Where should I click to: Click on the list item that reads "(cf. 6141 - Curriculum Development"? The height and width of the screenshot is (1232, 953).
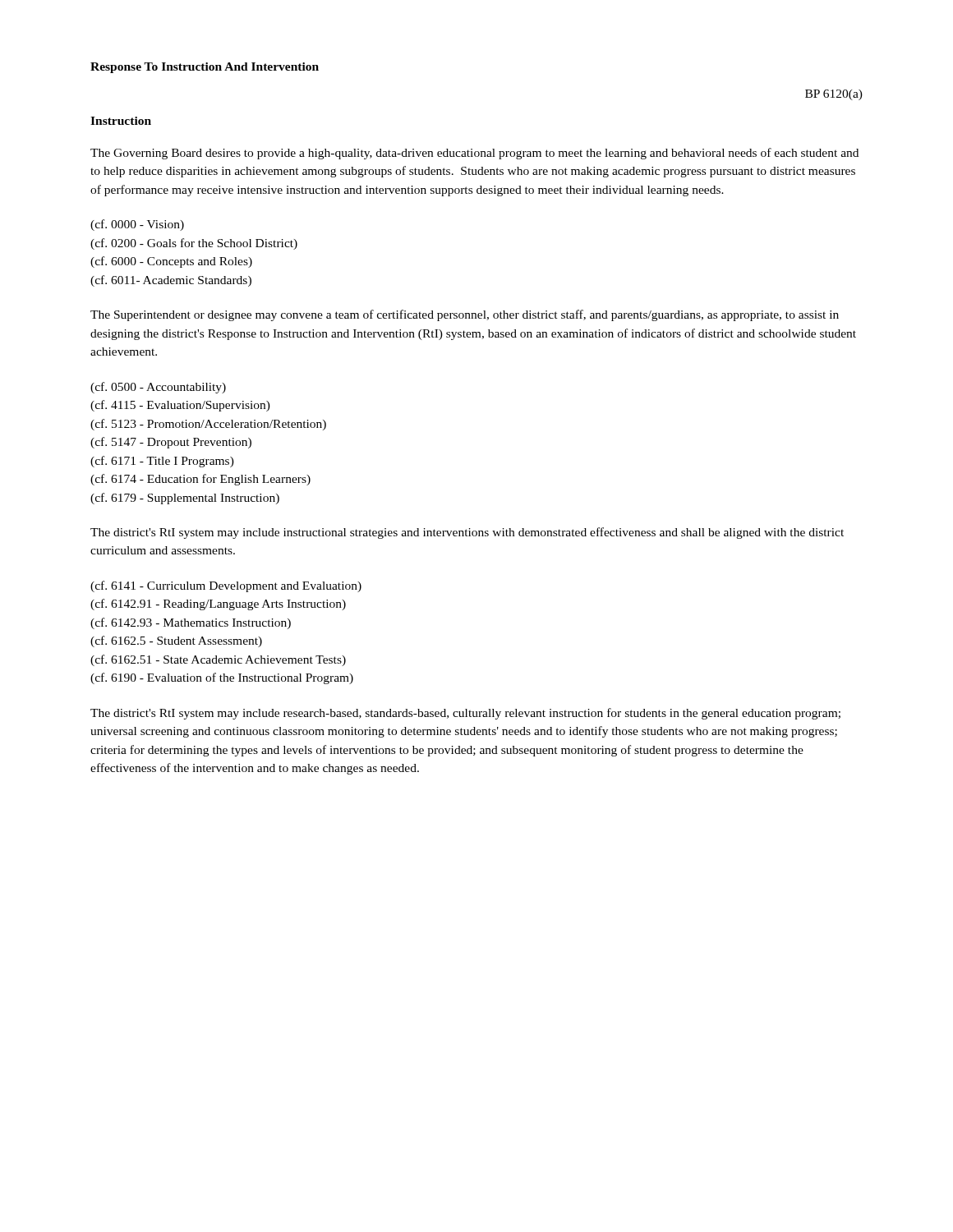coord(226,585)
